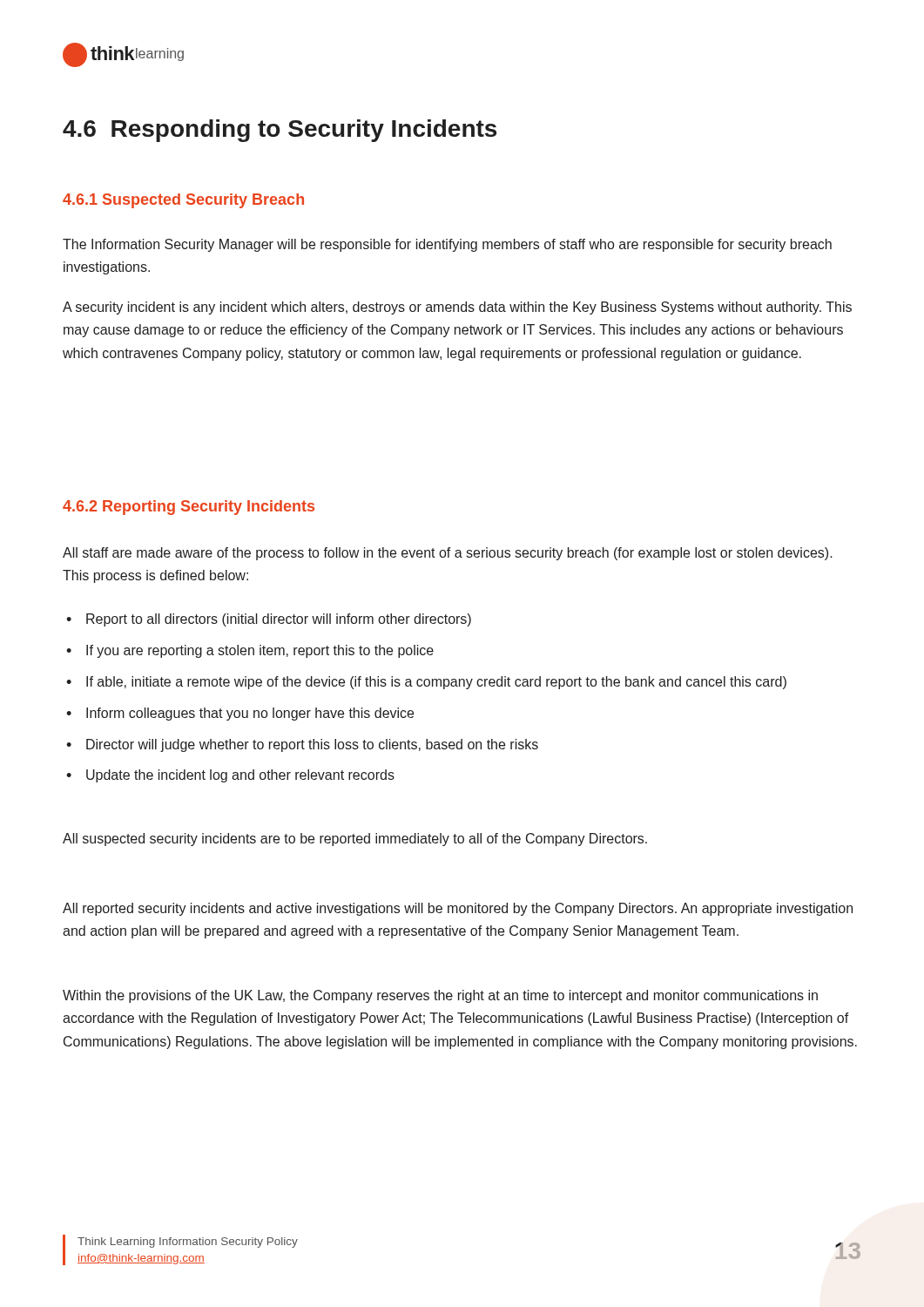Select the text block that reads "All staff are"
Viewport: 924px width, 1307px height.
(x=448, y=564)
